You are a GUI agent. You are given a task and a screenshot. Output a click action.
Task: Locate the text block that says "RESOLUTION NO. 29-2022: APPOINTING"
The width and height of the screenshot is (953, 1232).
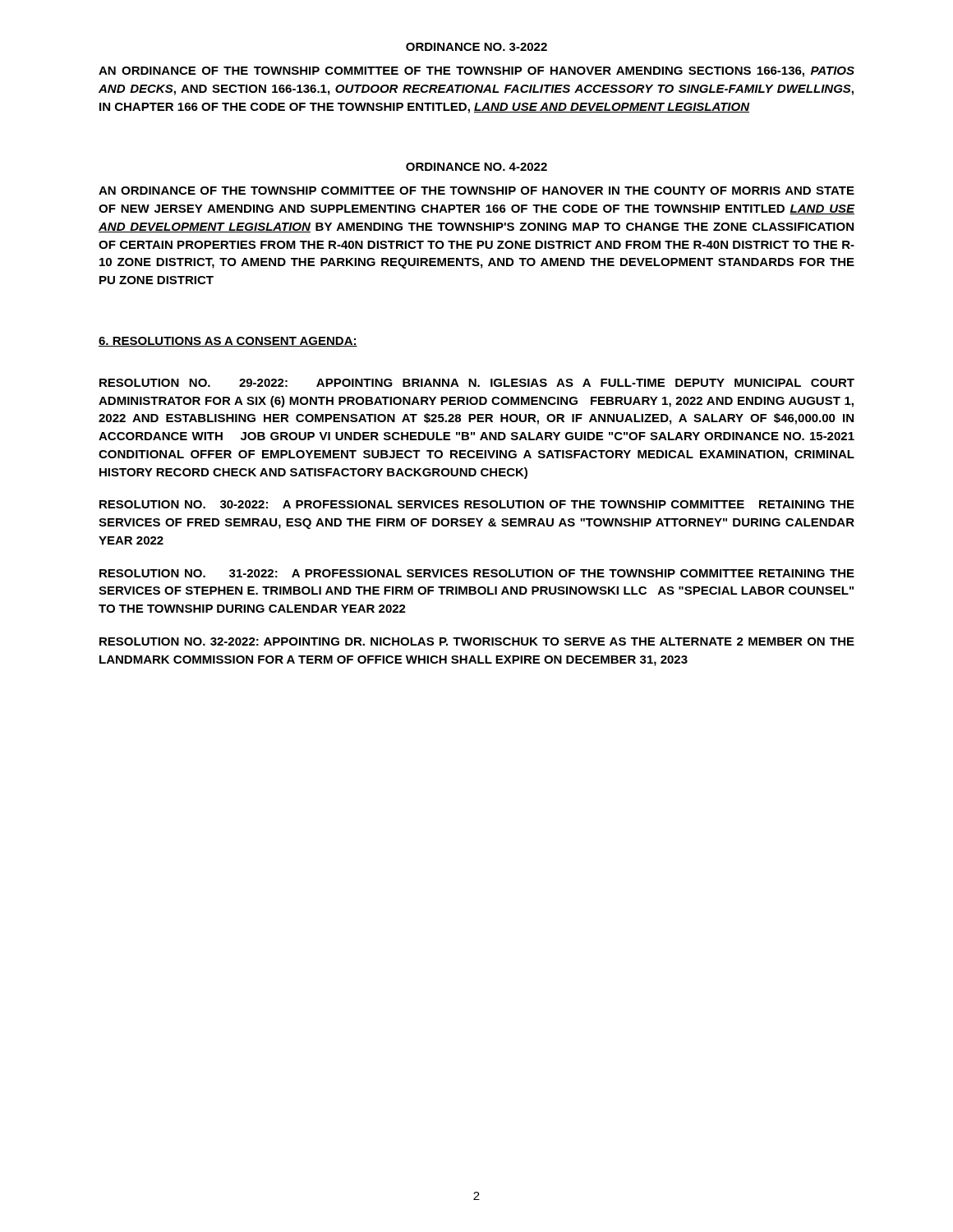pos(476,427)
